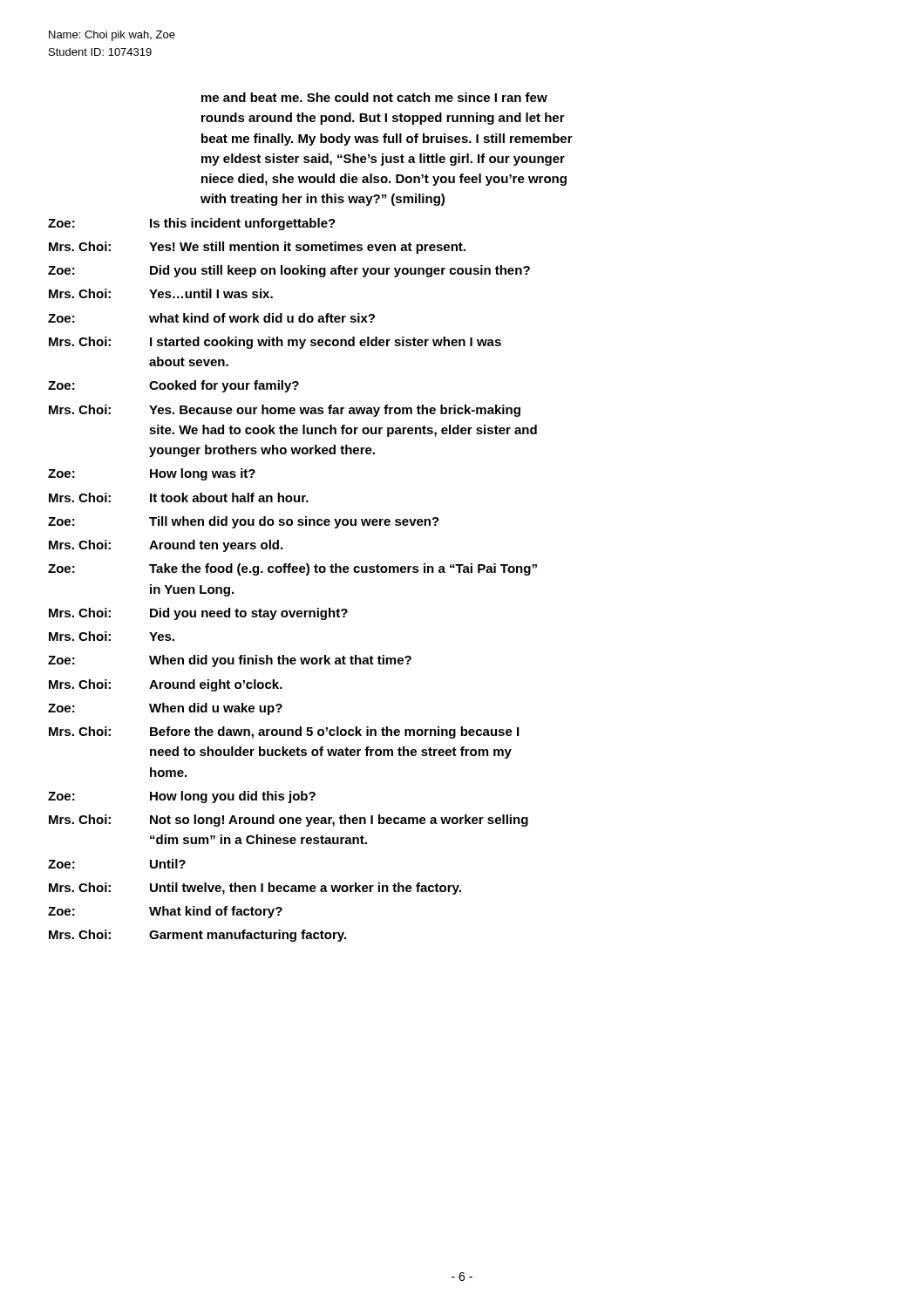The image size is (924, 1308).
Task: Locate the text starting "me and beat"
Action: pos(386,148)
